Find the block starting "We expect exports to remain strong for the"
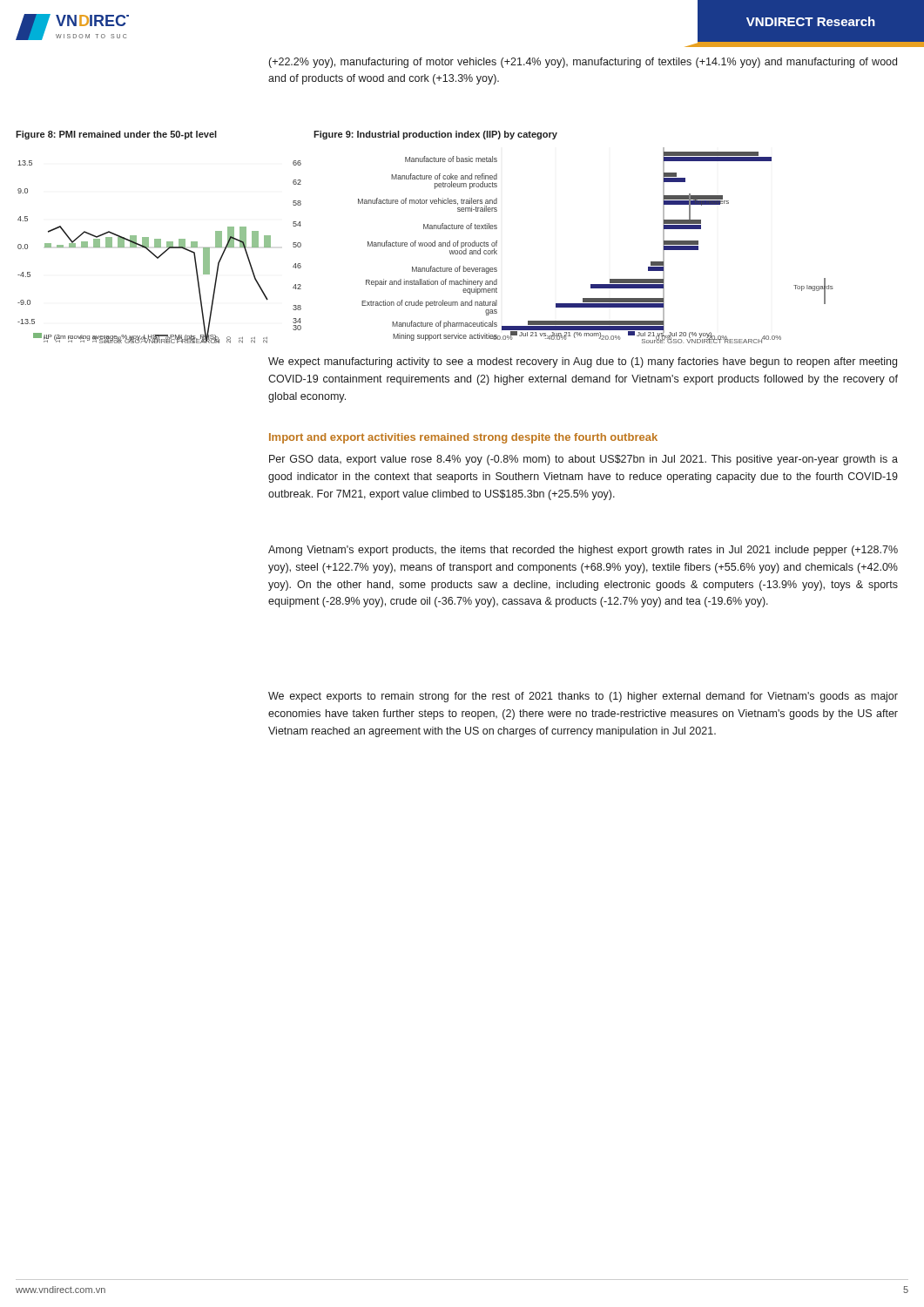This screenshot has height=1307, width=924. (x=583, y=713)
